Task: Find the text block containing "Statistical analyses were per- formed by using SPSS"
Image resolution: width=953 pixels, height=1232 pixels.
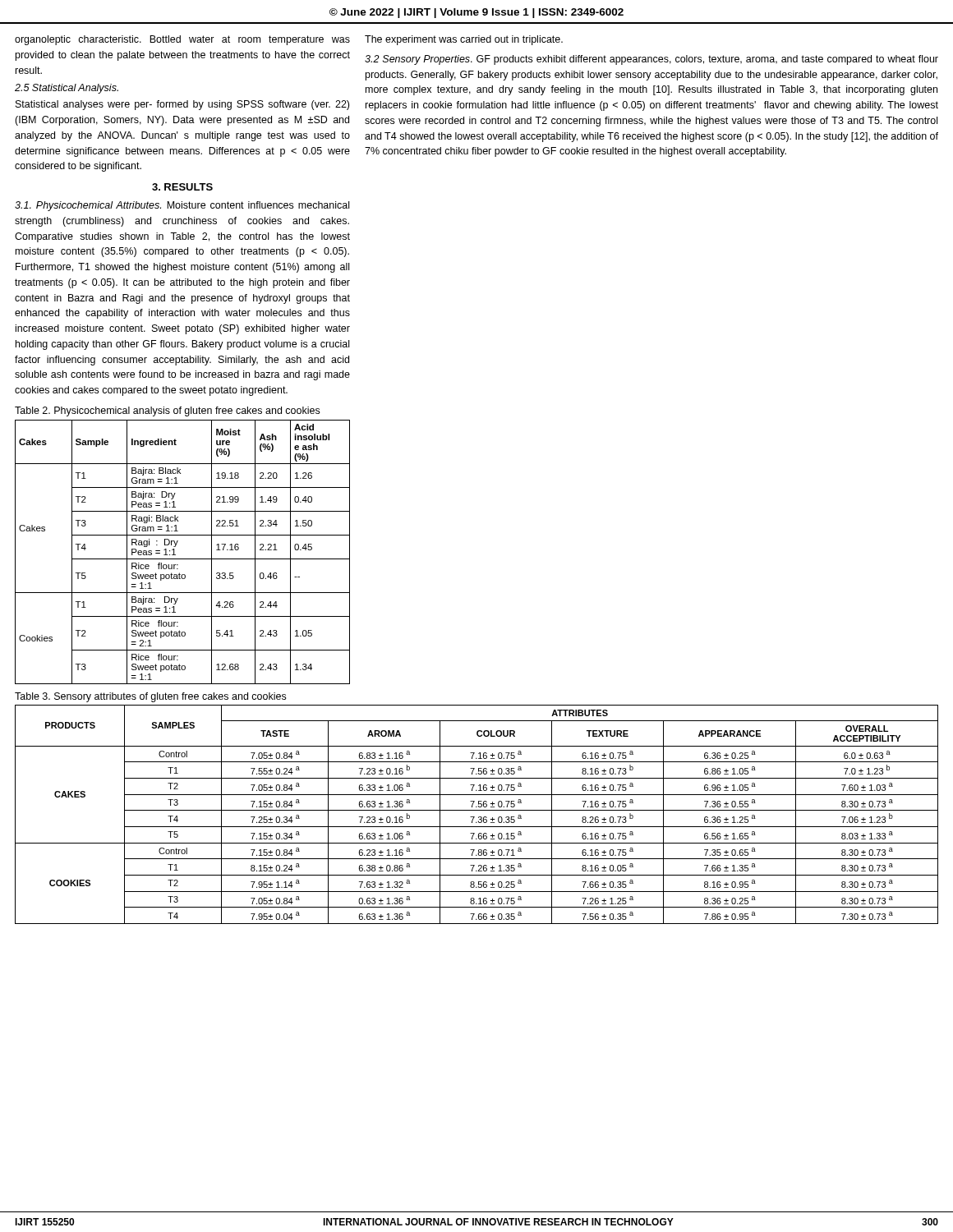Action: tap(182, 135)
